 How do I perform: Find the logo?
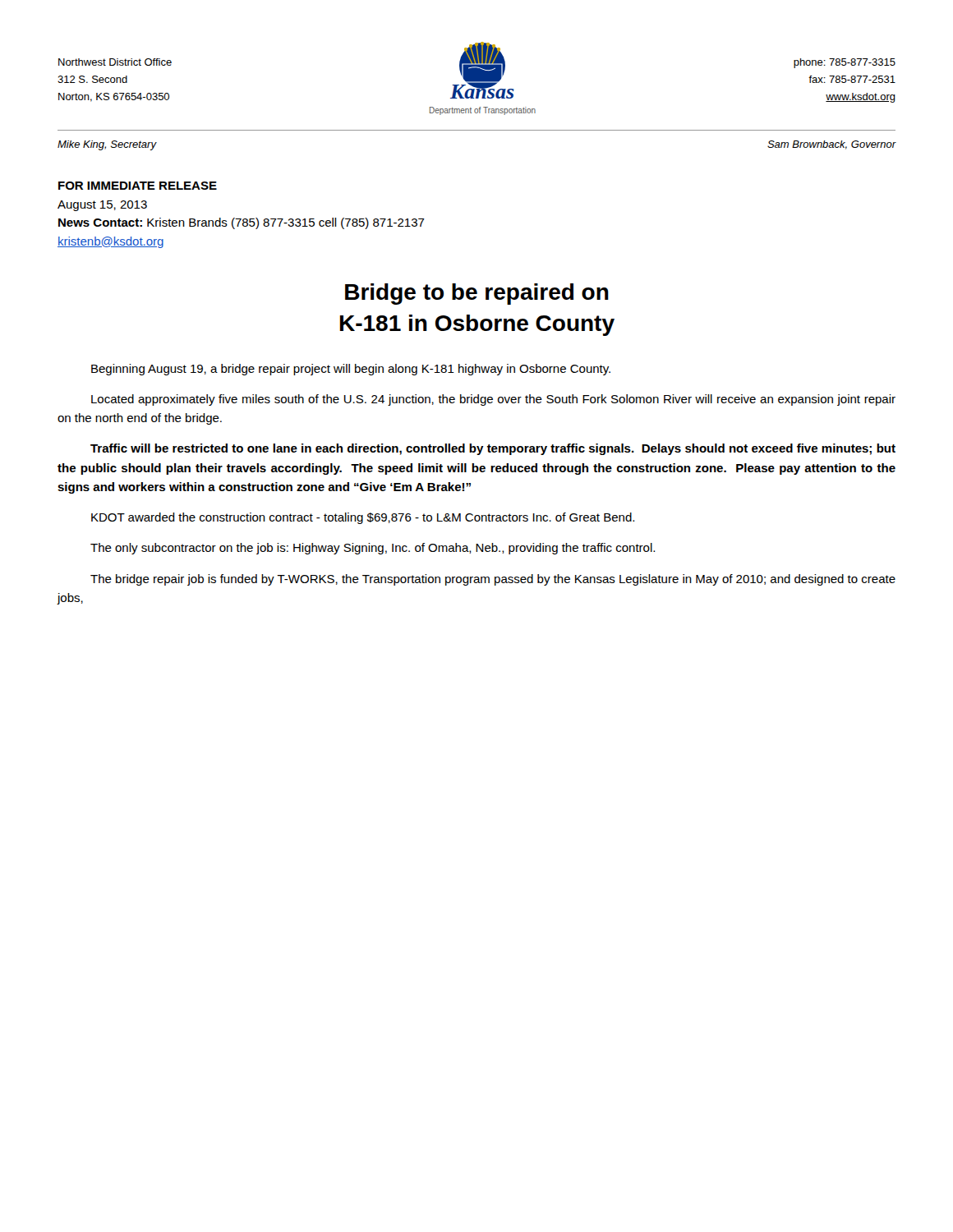[483, 80]
